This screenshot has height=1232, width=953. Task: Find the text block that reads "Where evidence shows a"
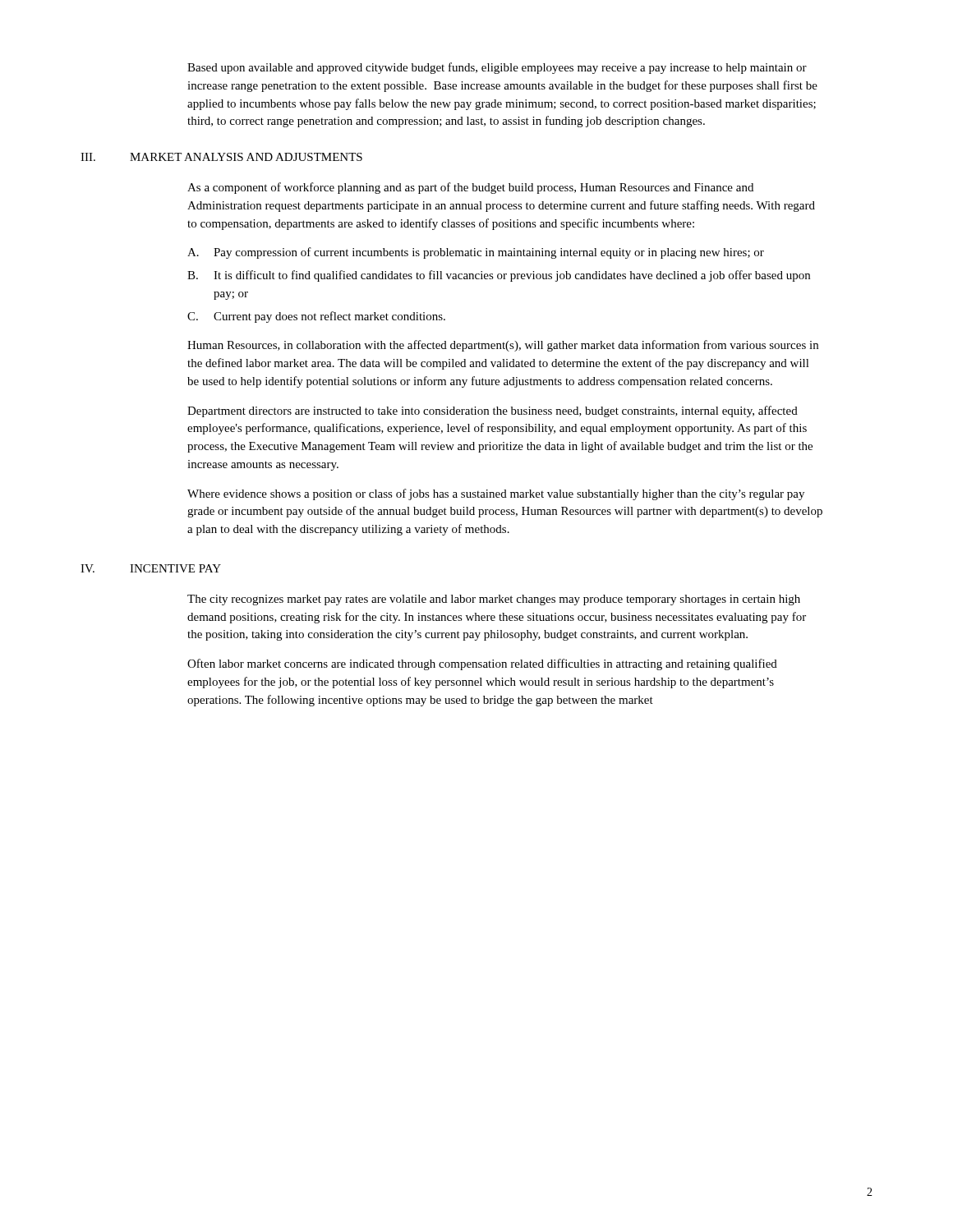point(505,512)
